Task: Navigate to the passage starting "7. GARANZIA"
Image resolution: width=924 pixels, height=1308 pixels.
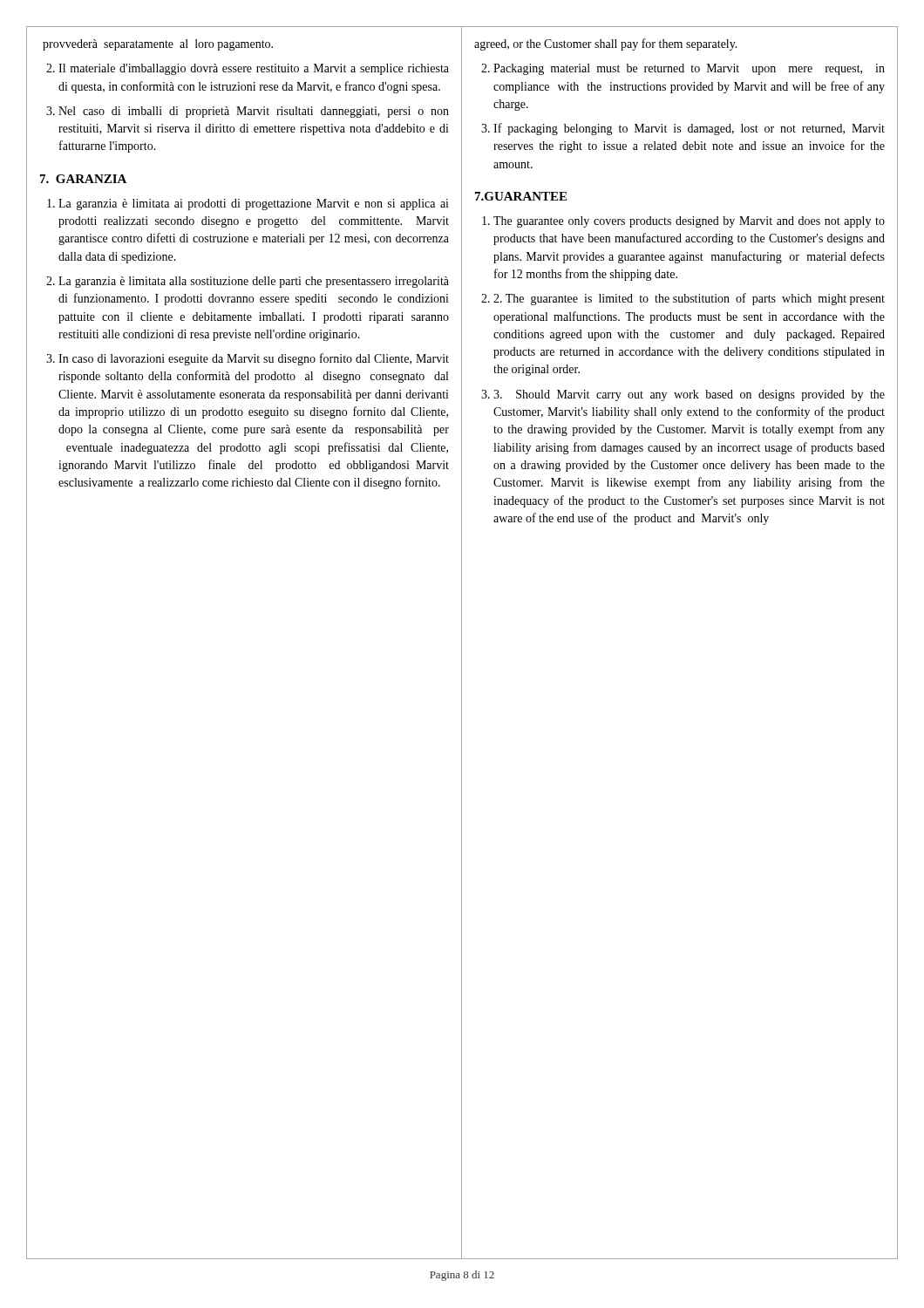Action: pos(83,179)
